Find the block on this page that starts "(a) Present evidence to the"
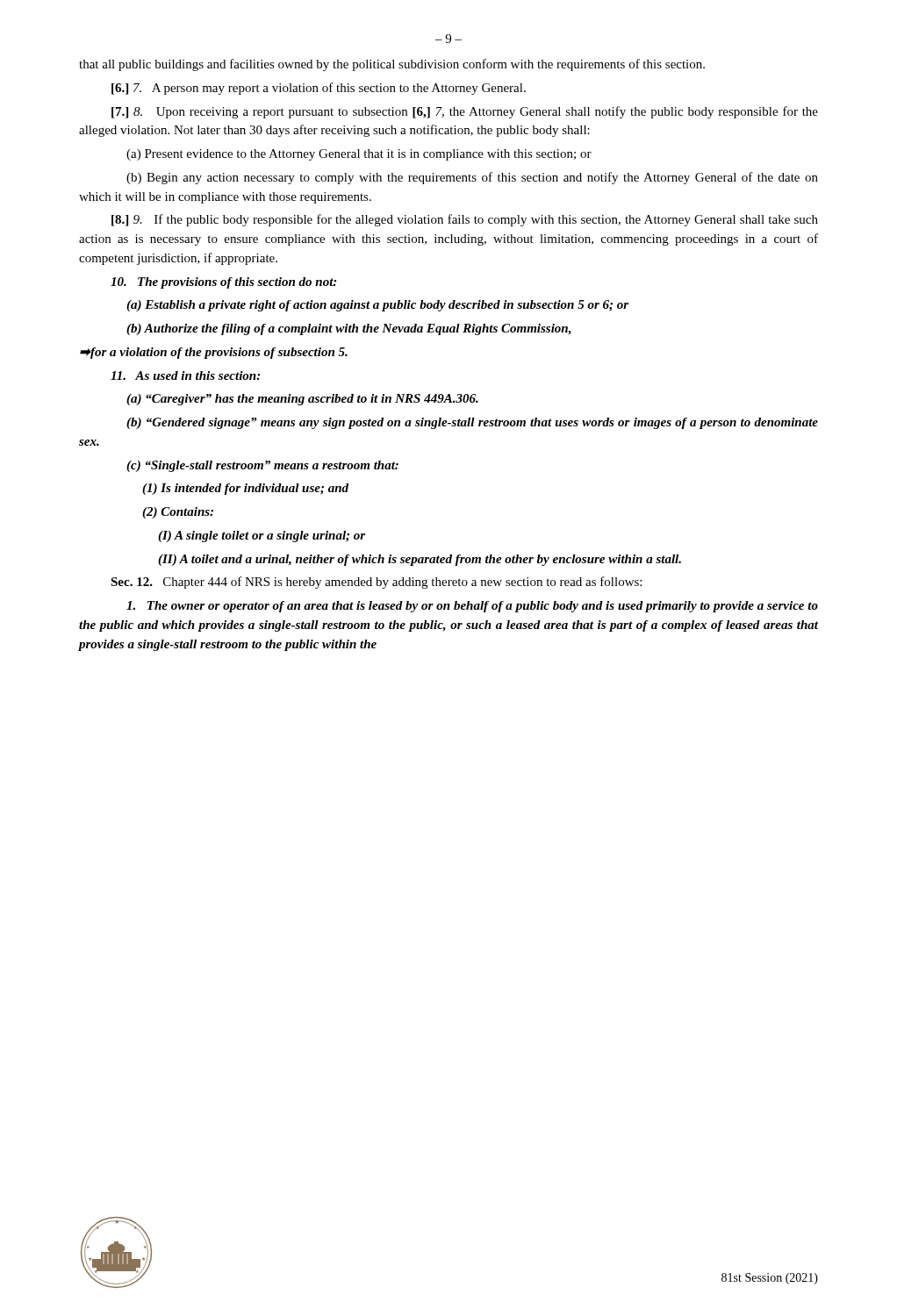This screenshot has width=897, height=1316. click(448, 154)
